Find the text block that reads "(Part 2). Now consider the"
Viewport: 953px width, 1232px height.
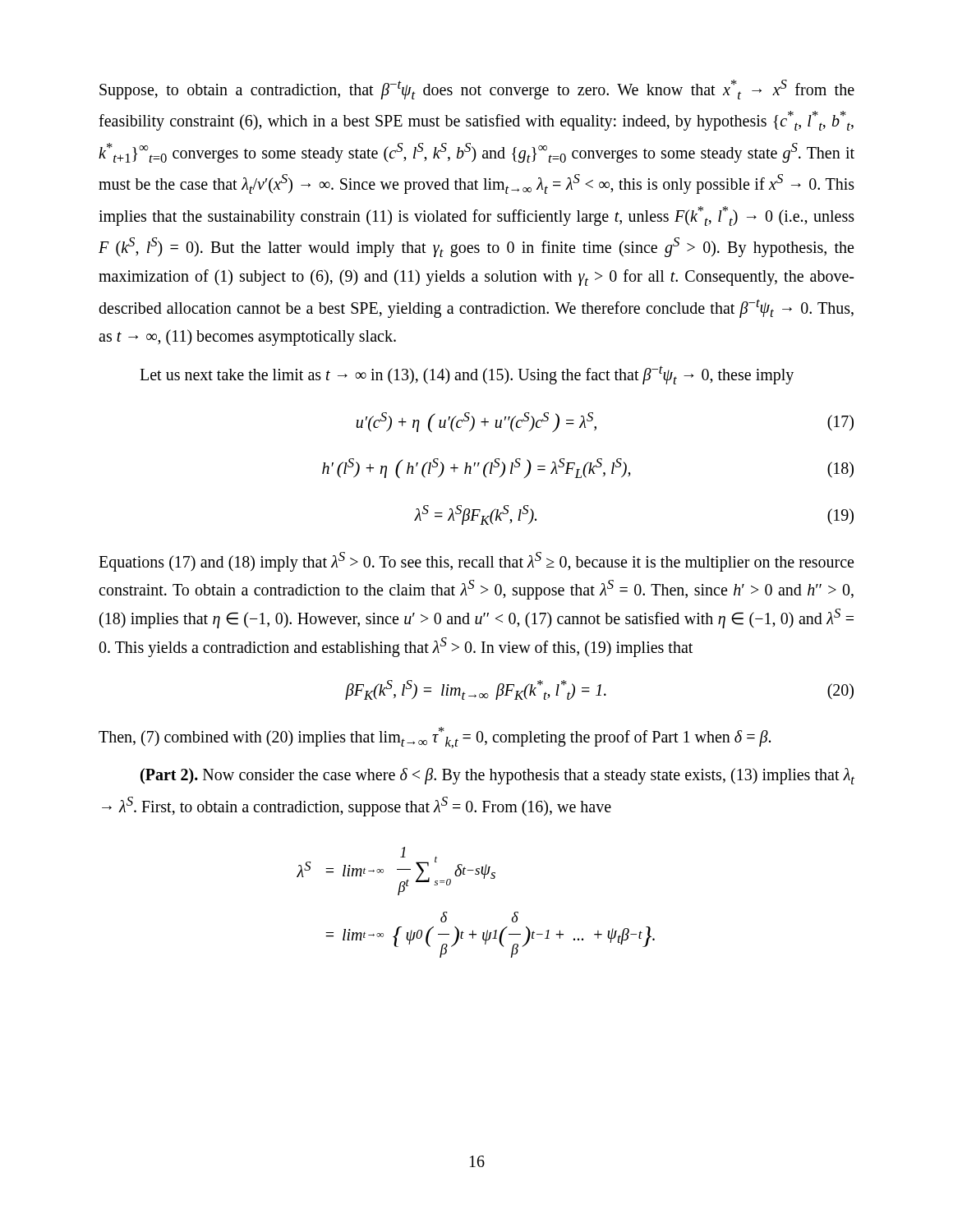476,791
